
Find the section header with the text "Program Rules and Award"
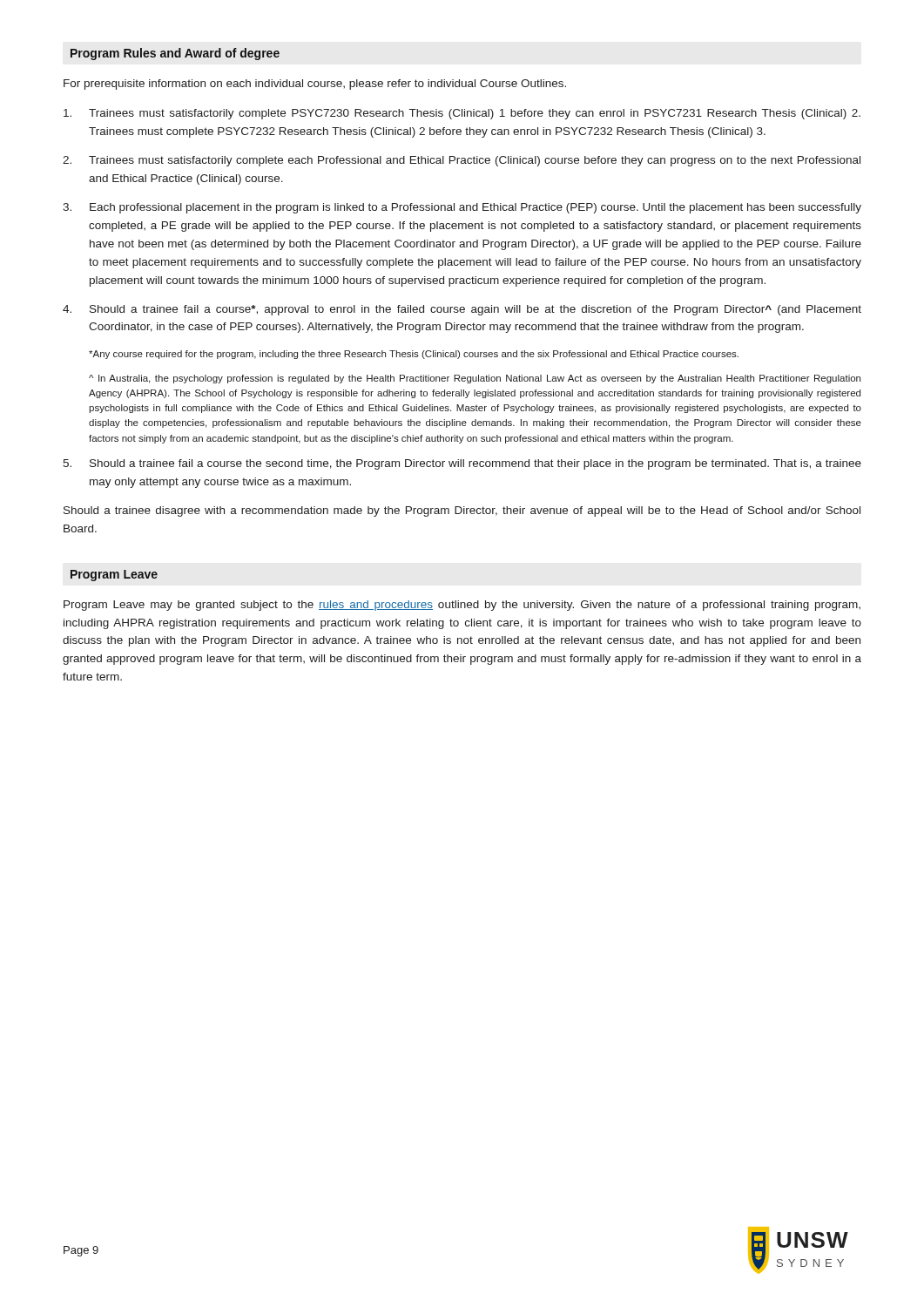[x=175, y=53]
